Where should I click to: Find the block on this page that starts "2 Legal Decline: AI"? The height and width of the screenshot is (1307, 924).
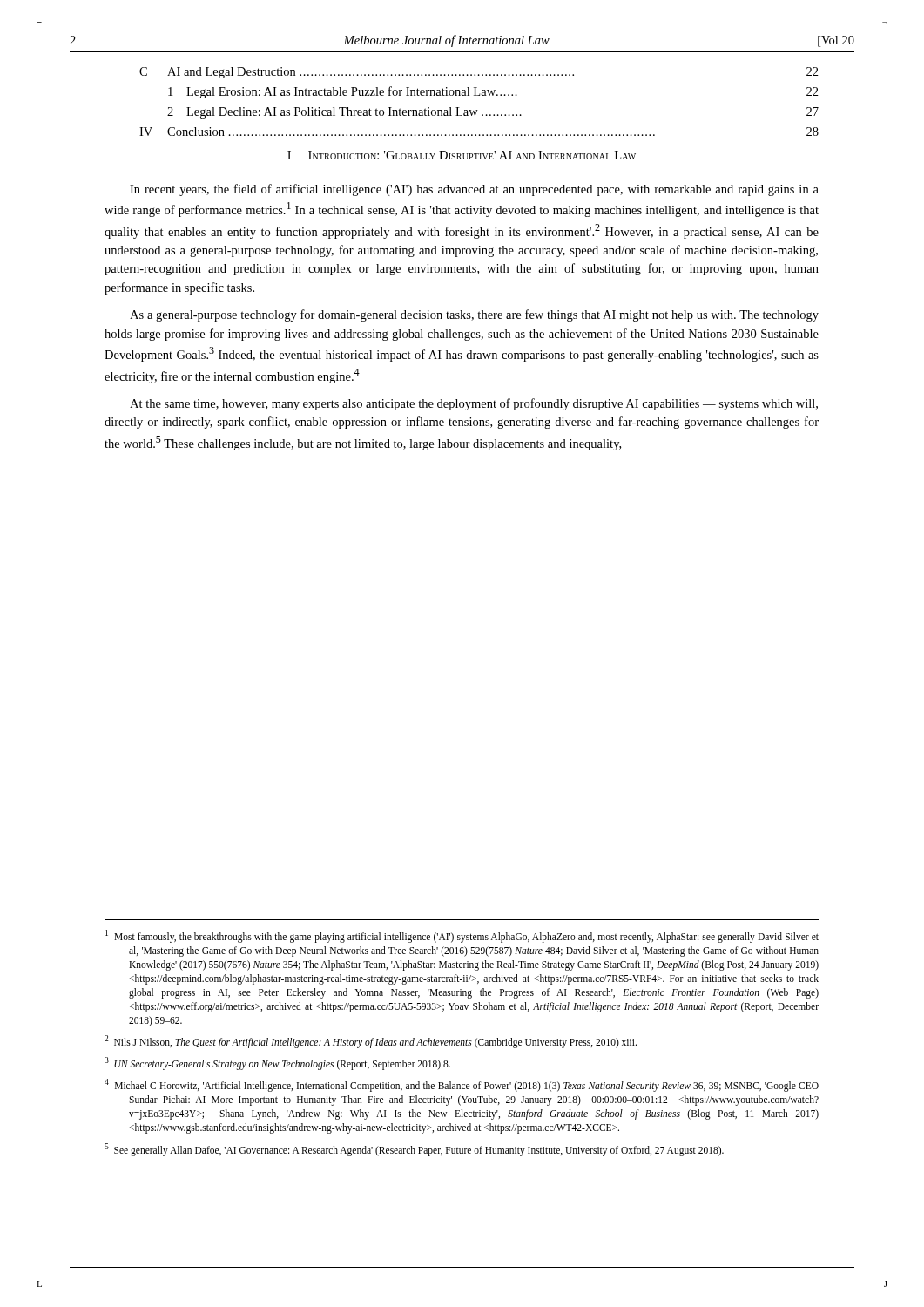tap(493, 112)
